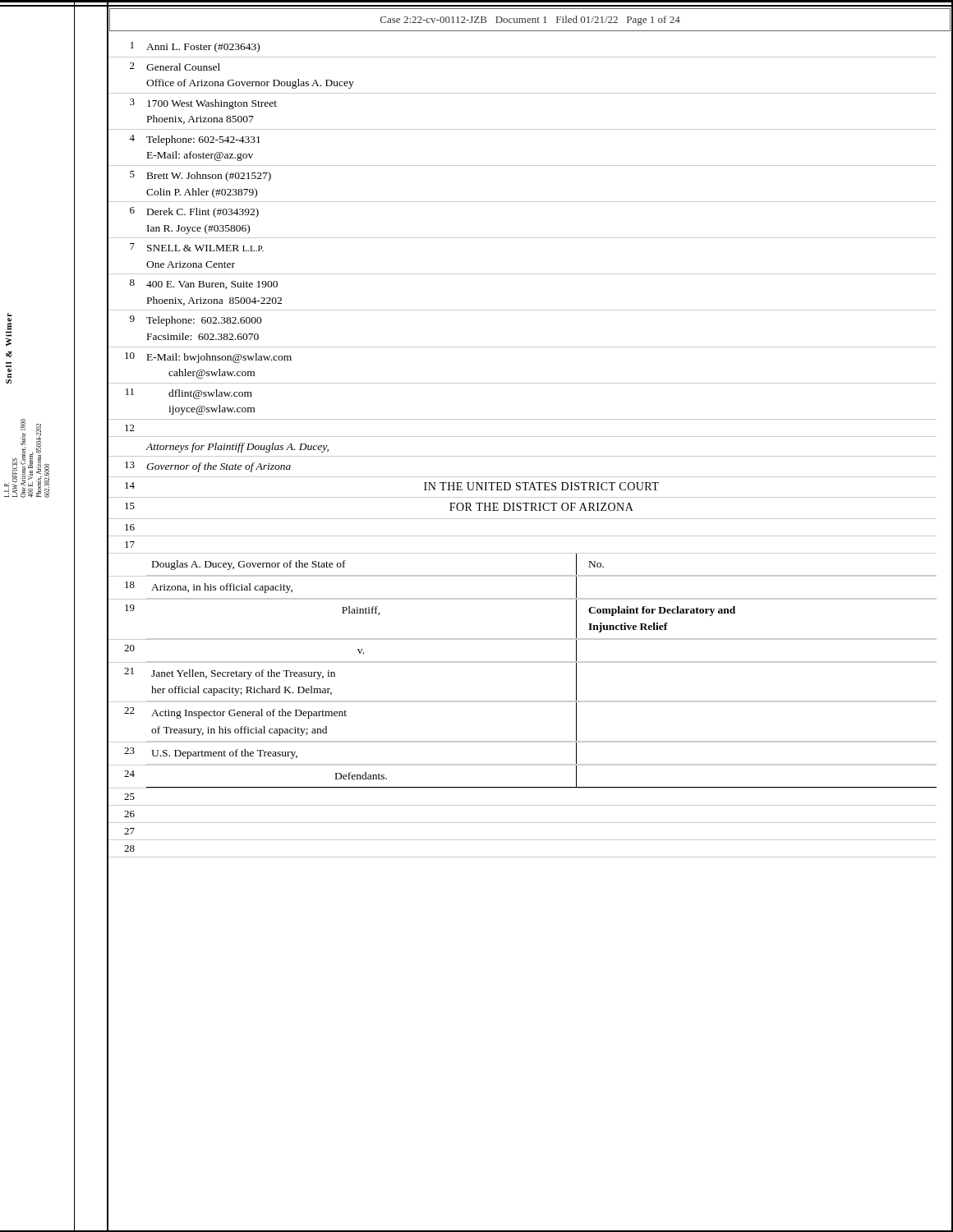Viewport: 953px width, 1232px height.
Task: Click on the block starting "1 Anni L. Foster (#023643) 2 General CounselOffice"
Action: click(523, 101)
